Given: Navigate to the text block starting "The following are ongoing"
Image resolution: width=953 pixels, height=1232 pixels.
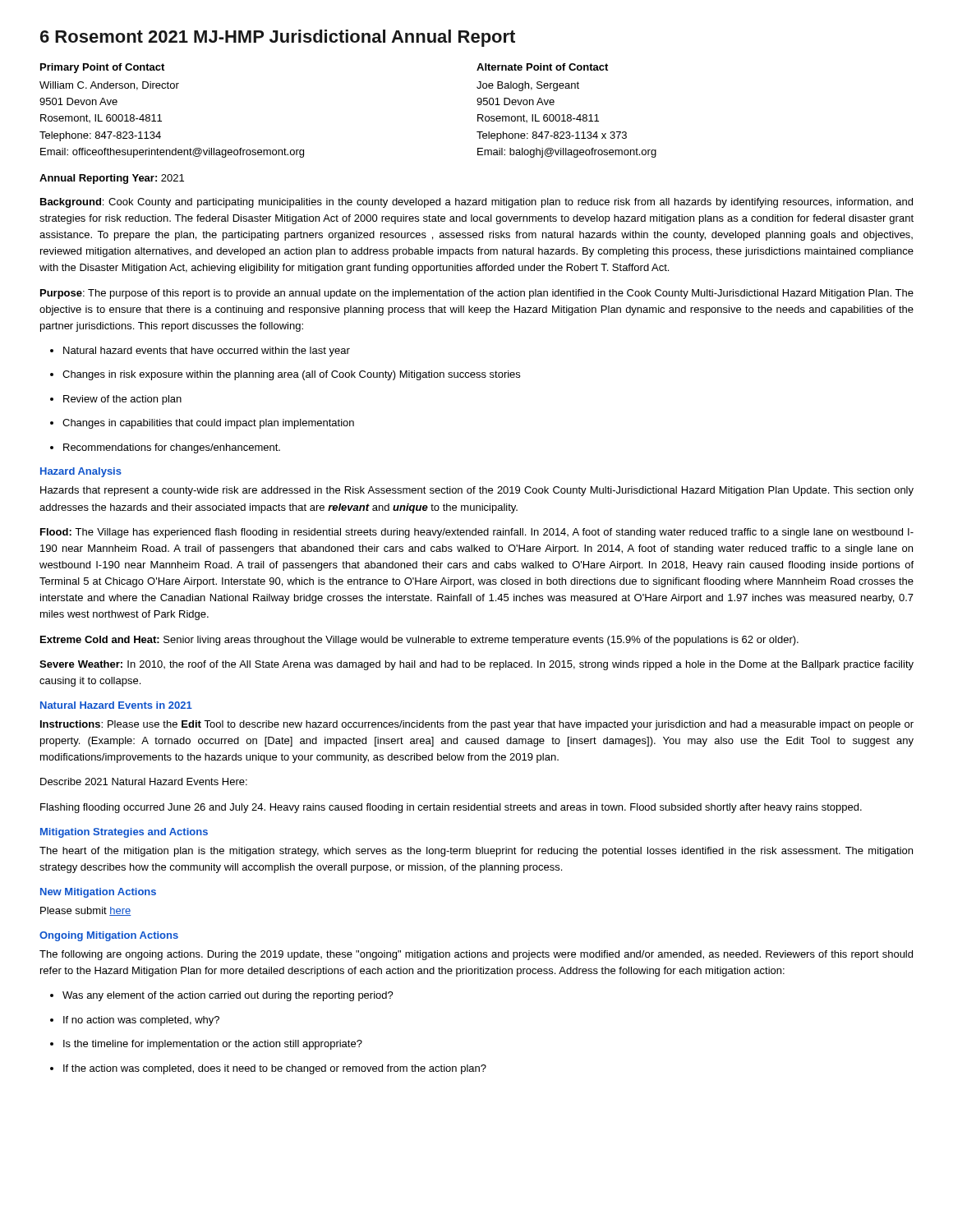Looking at the screenshot, I should [x=476, y=962].
